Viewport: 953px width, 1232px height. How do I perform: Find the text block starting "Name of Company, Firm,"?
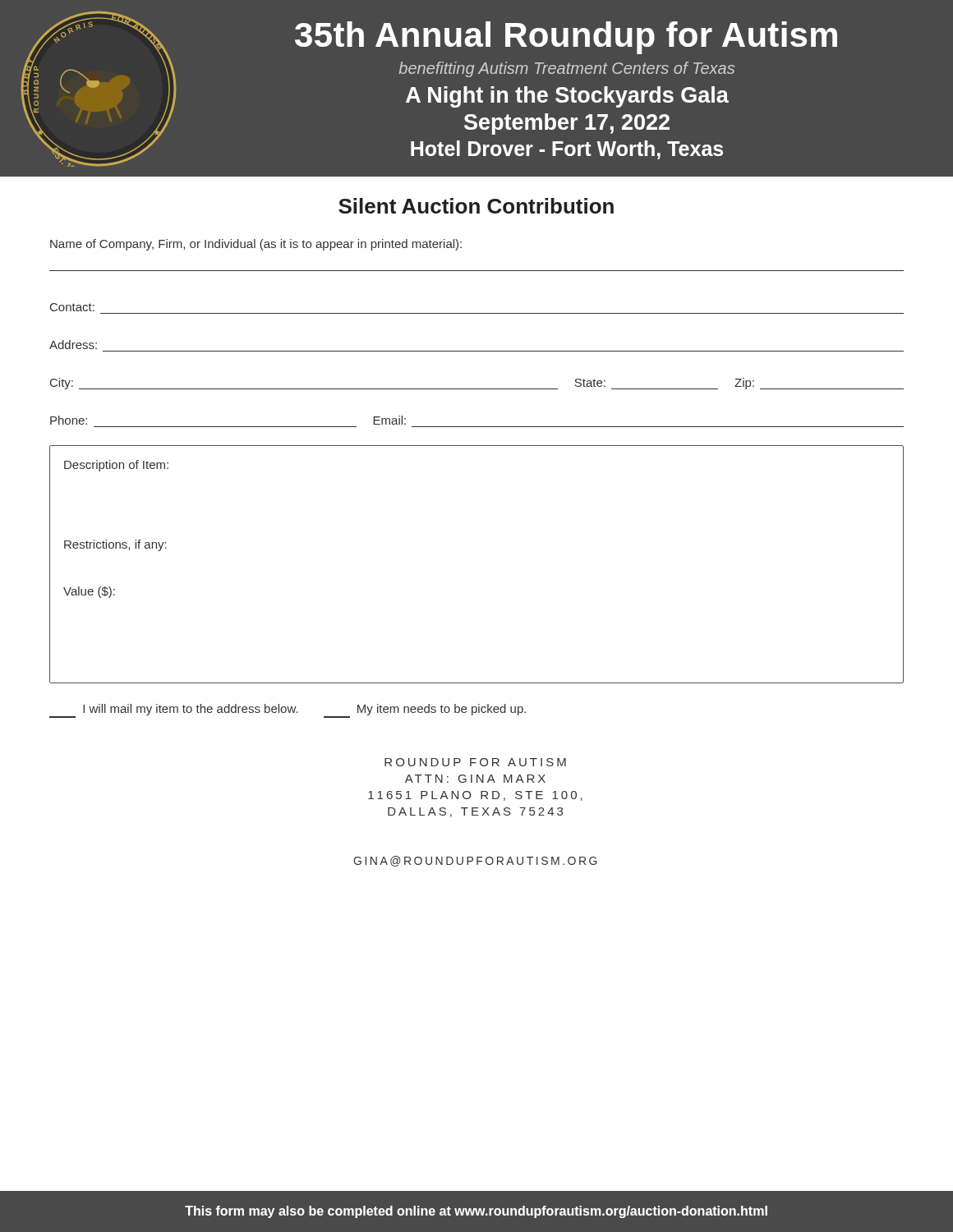(256, 244)
